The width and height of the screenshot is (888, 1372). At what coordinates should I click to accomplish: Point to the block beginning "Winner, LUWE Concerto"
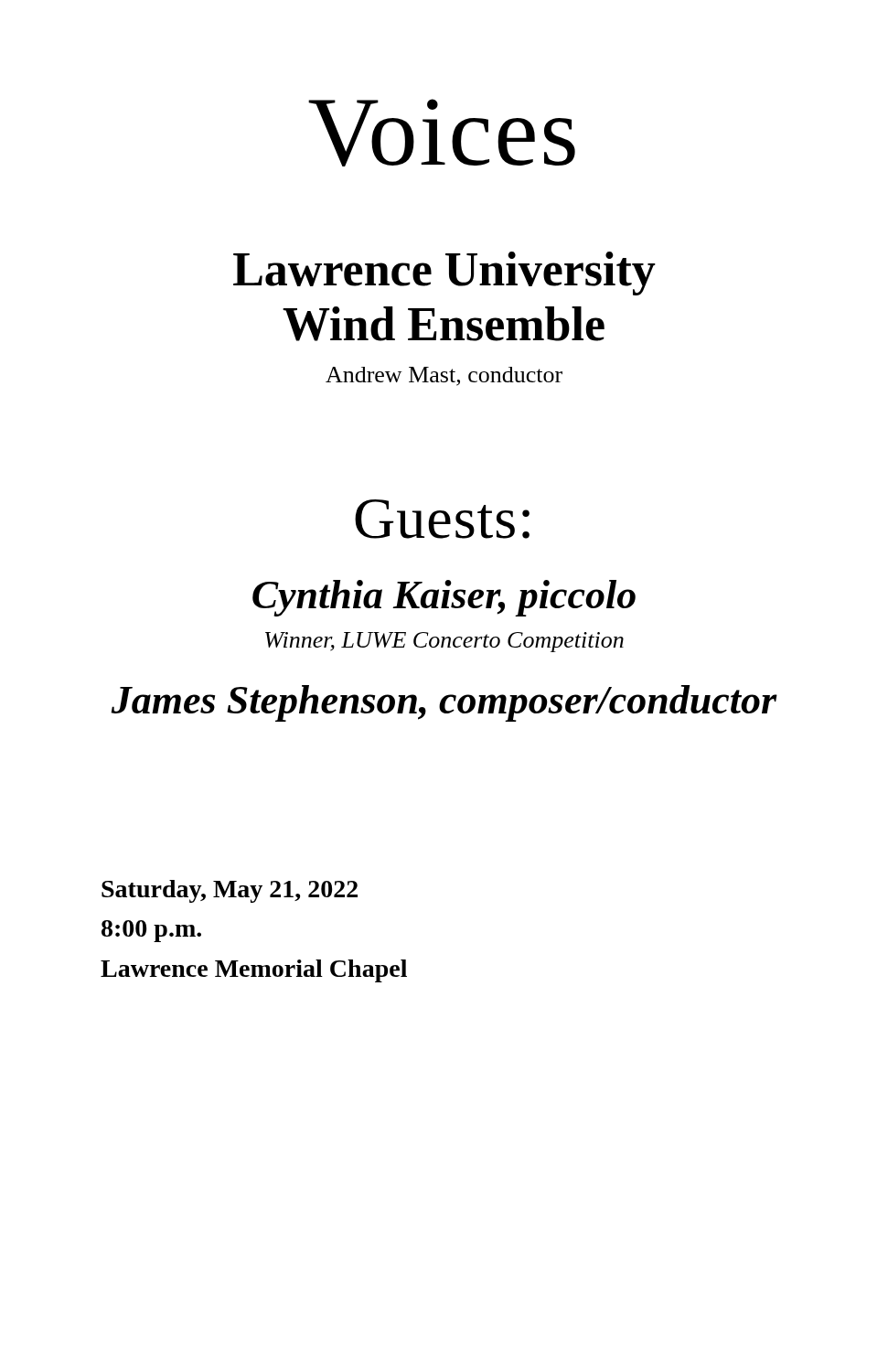pos(444,640)
